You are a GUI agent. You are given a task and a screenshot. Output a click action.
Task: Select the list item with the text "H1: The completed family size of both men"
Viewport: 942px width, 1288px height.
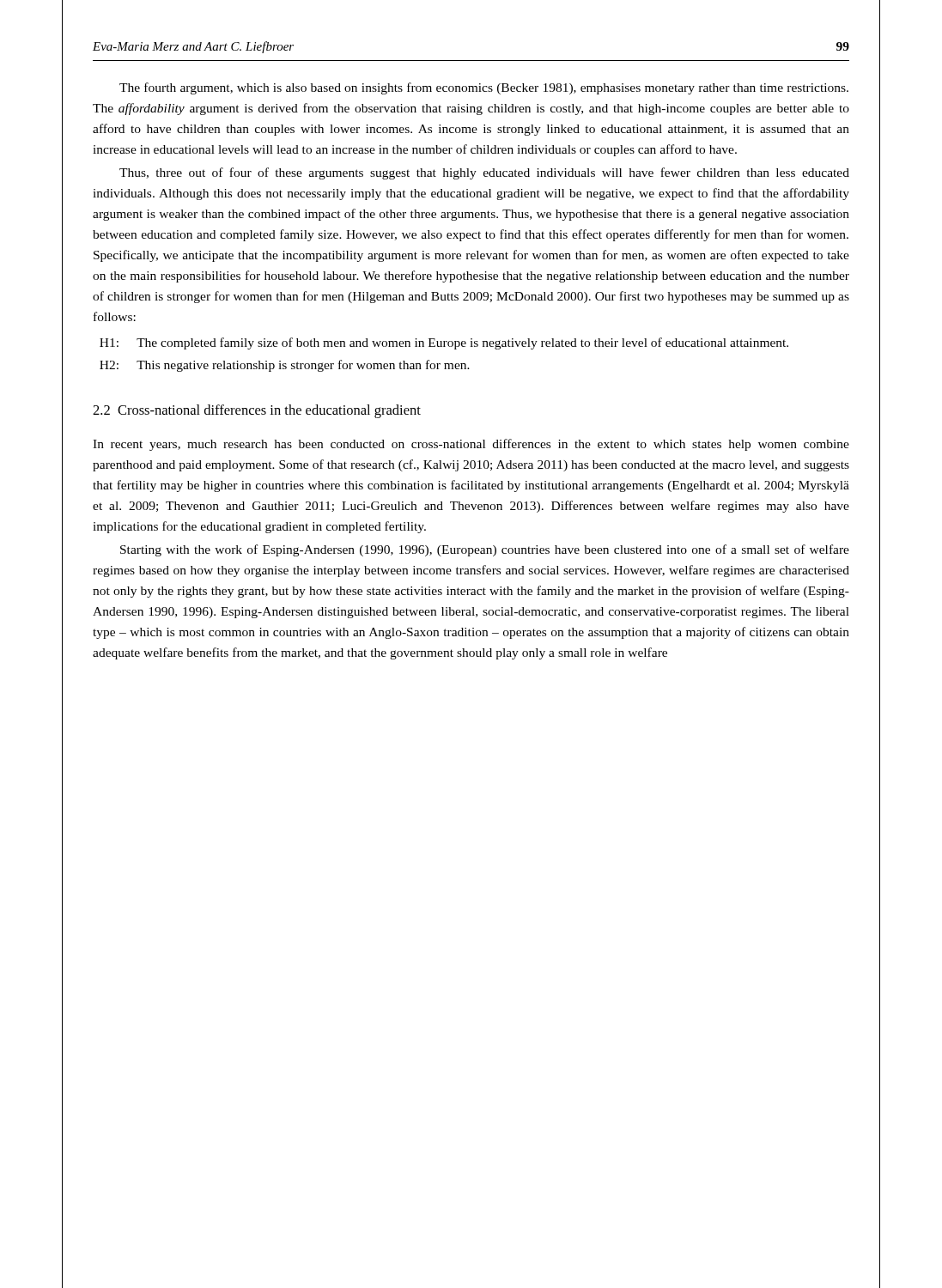[474, 343]
